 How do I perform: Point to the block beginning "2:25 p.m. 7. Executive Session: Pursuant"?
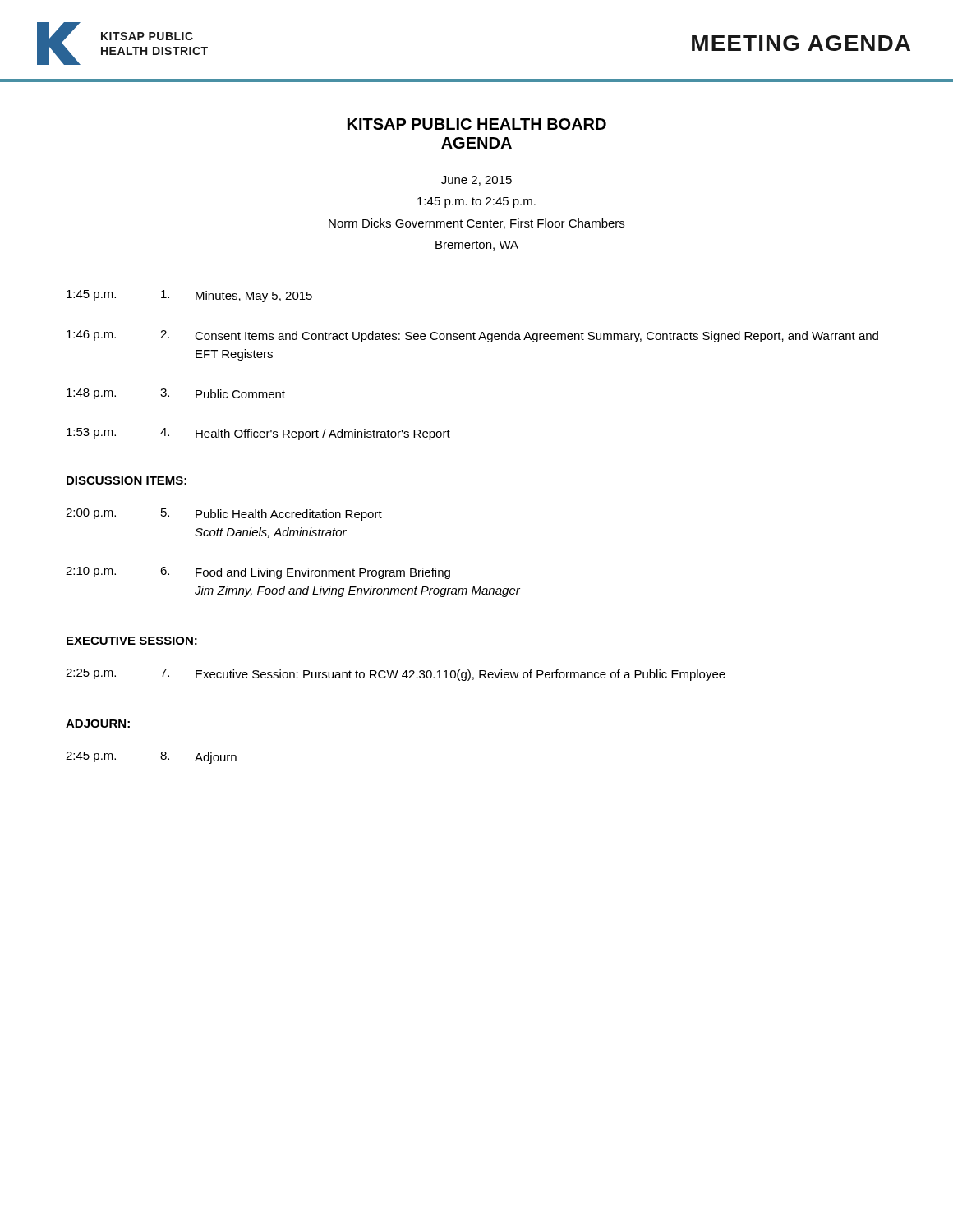click(476, 674)
